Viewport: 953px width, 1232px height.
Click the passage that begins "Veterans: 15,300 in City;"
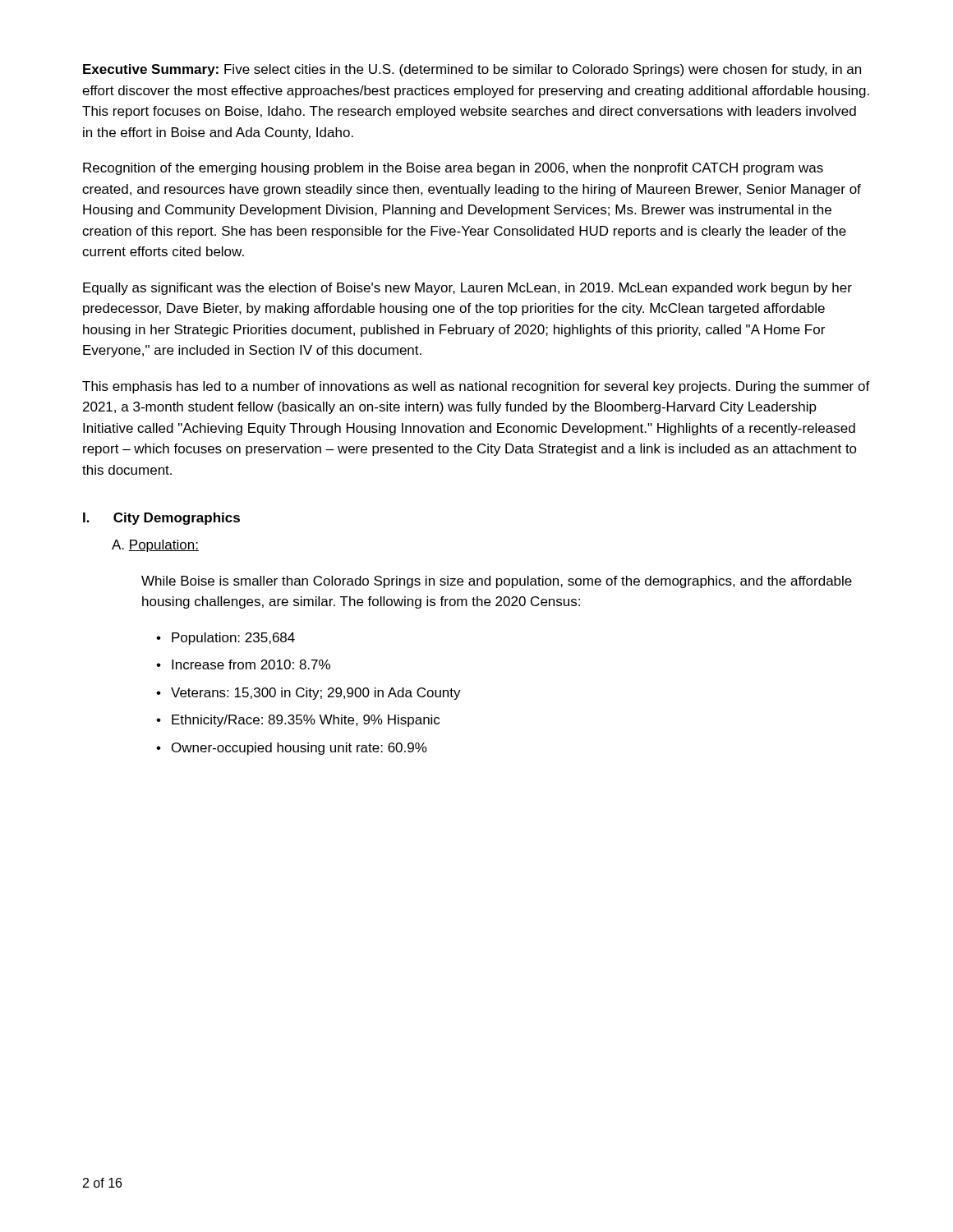[x=316, y=692]
